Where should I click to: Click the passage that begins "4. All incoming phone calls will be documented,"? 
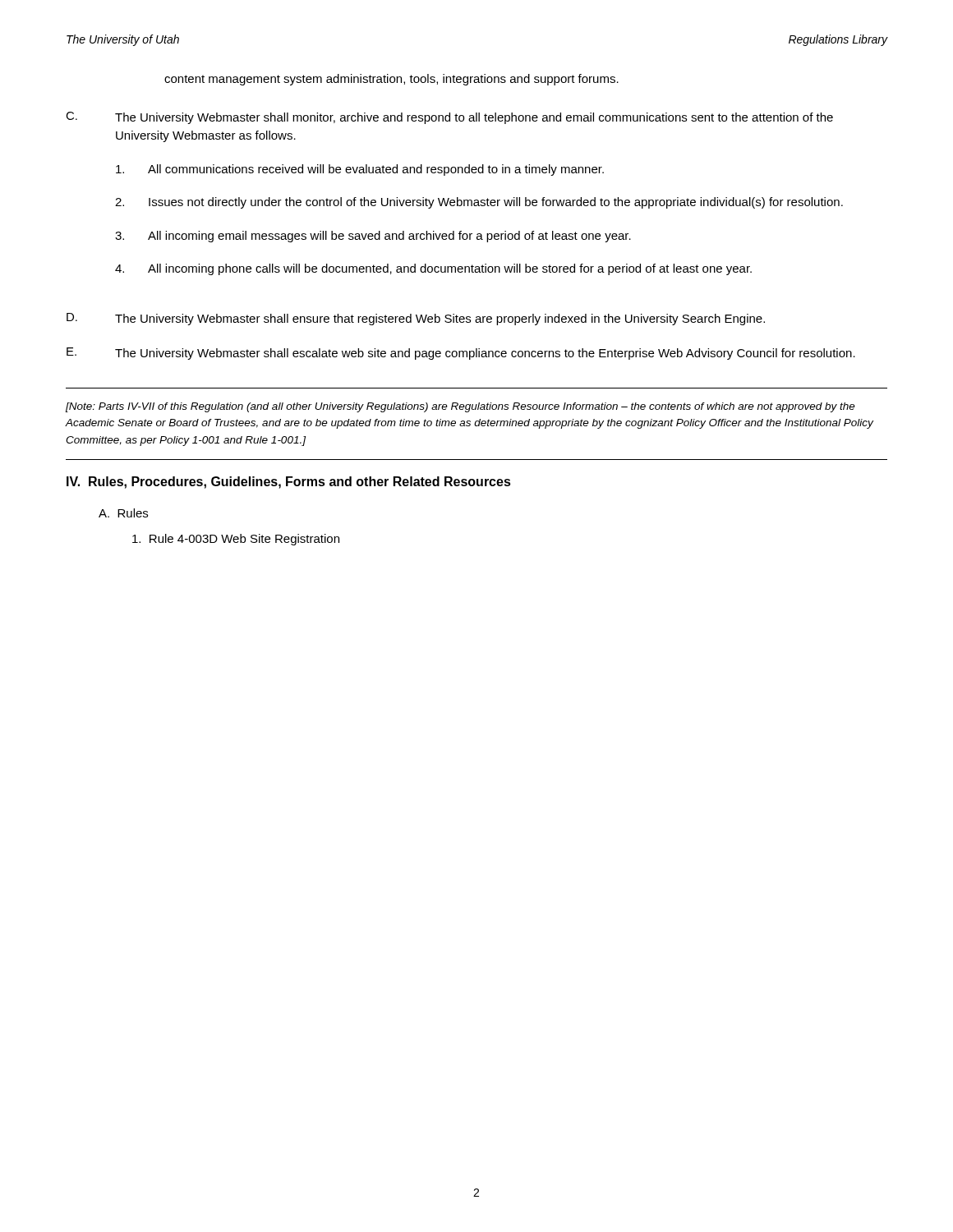pyautogui.click(x=501, y=269)
